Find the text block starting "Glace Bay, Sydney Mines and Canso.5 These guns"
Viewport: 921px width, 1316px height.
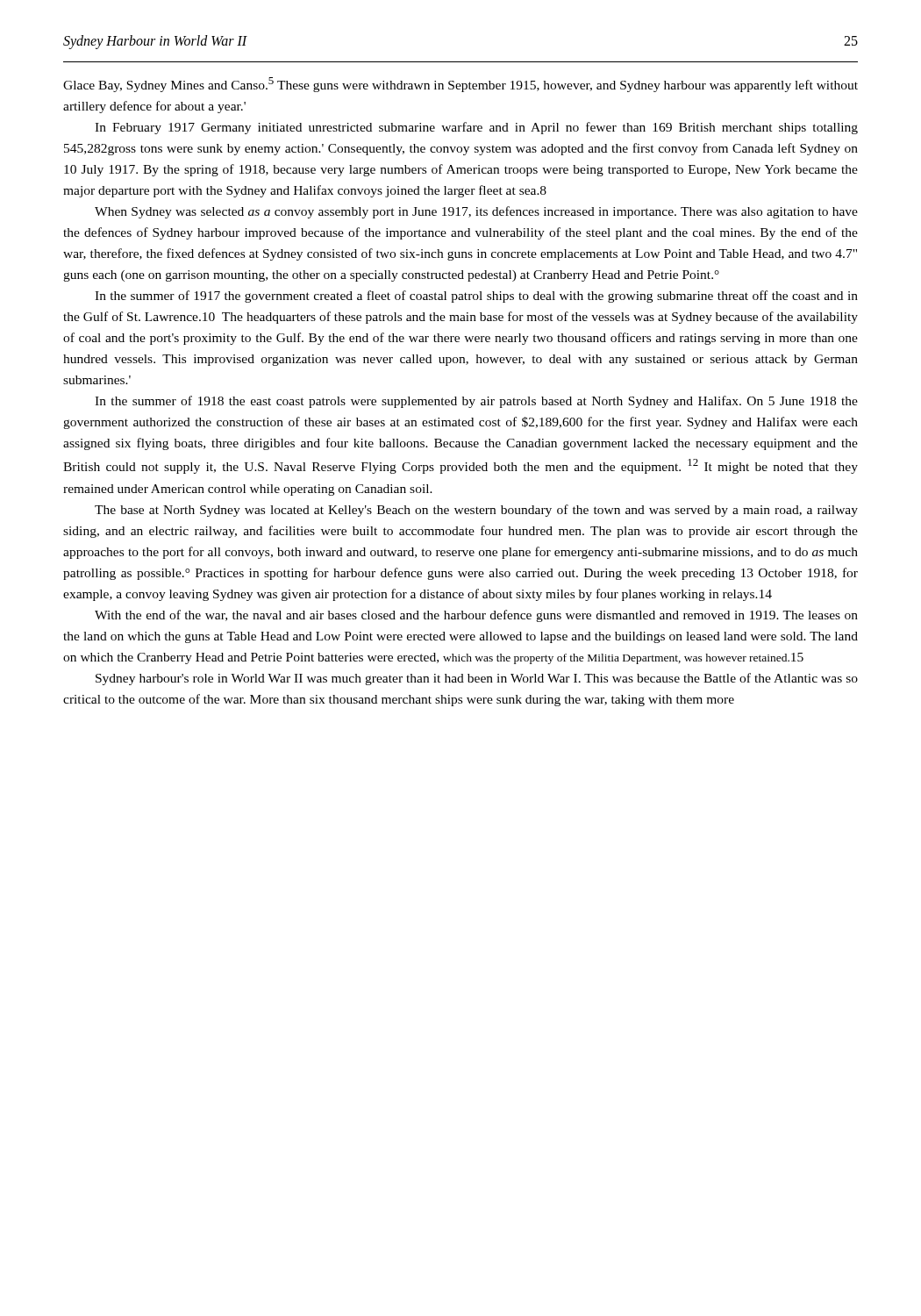(x=460, y=391)
